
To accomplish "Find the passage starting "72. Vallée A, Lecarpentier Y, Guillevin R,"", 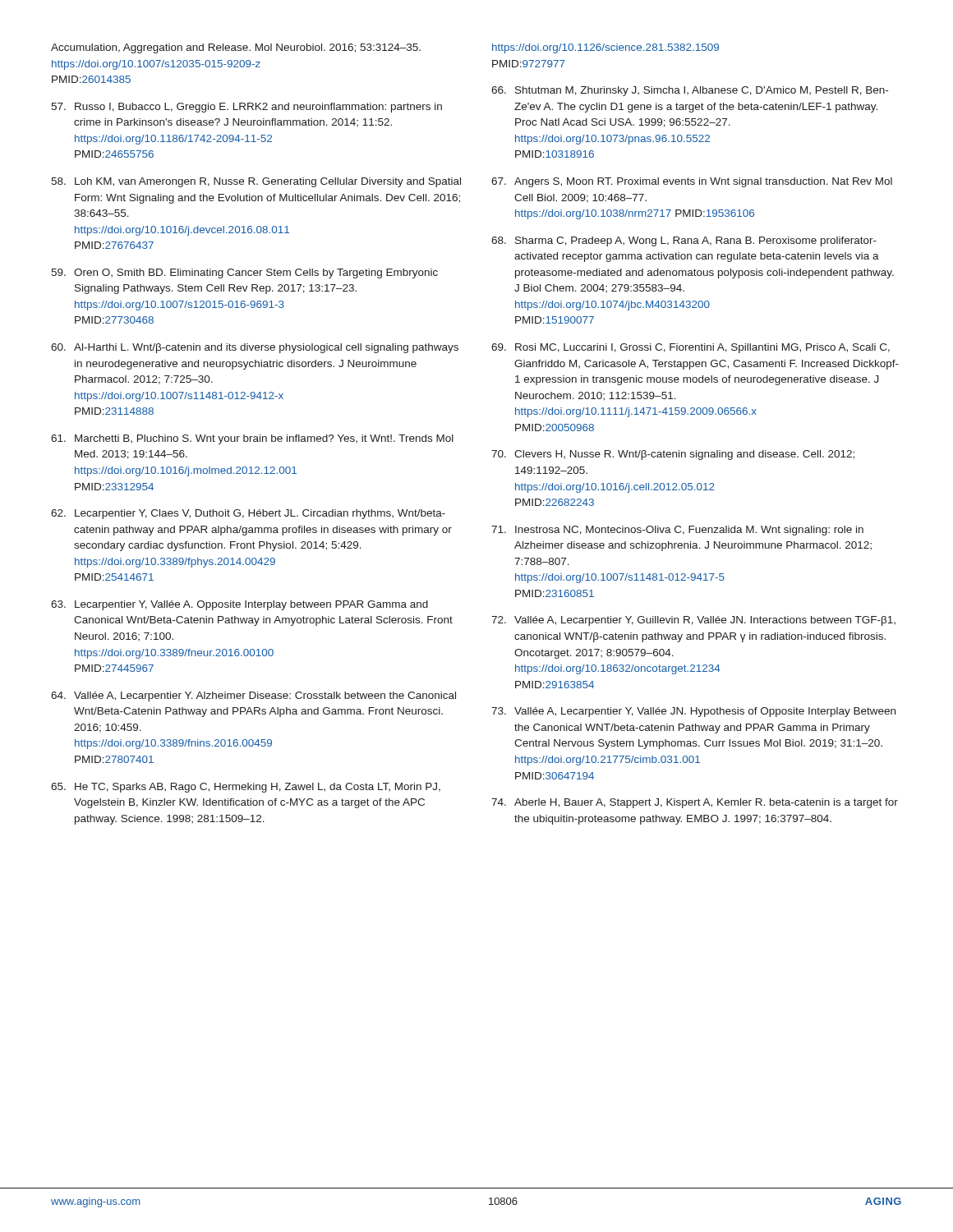I will pos(693,621).
